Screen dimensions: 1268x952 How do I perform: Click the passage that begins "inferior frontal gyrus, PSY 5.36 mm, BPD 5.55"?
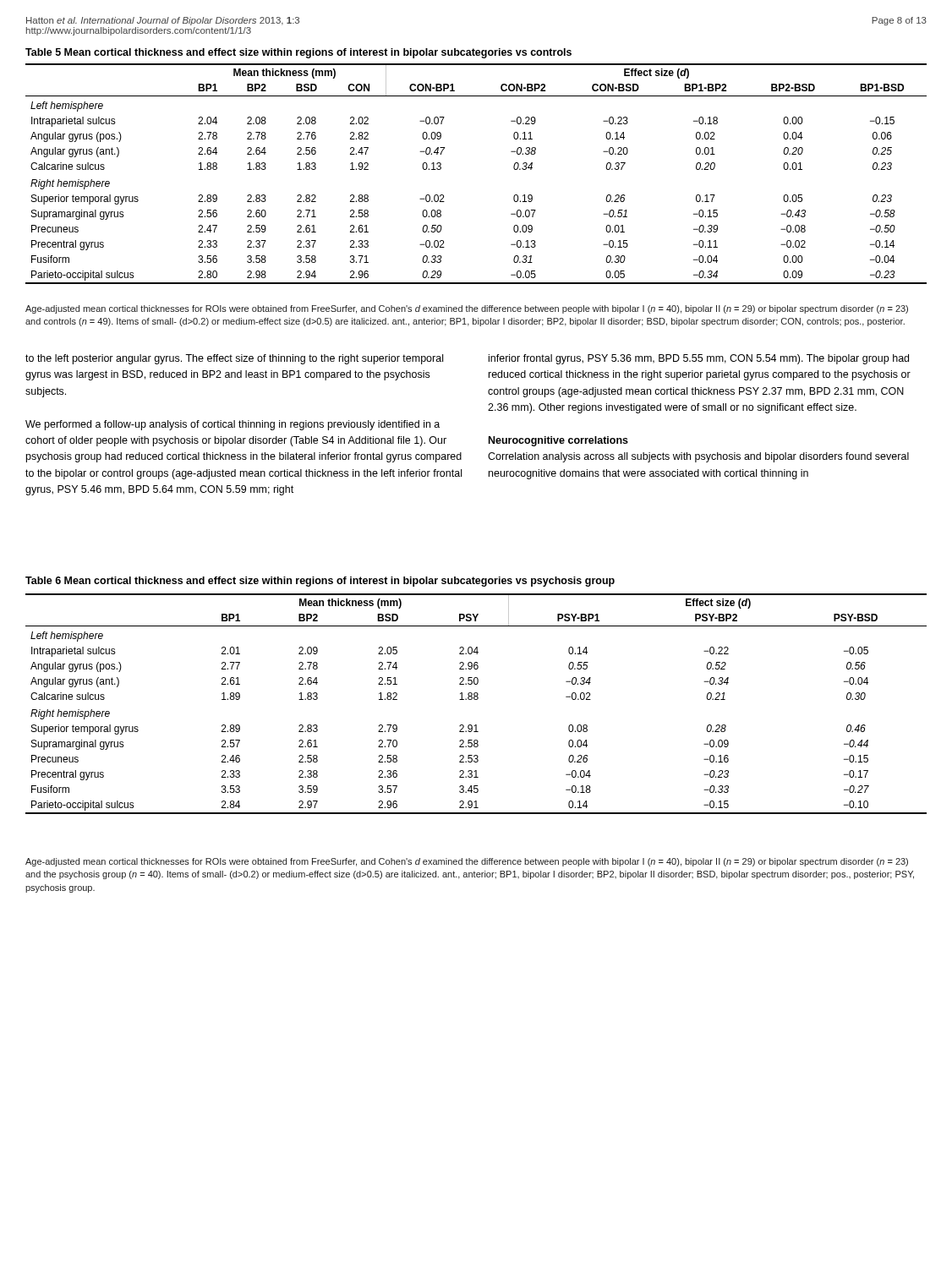point(699,416)
